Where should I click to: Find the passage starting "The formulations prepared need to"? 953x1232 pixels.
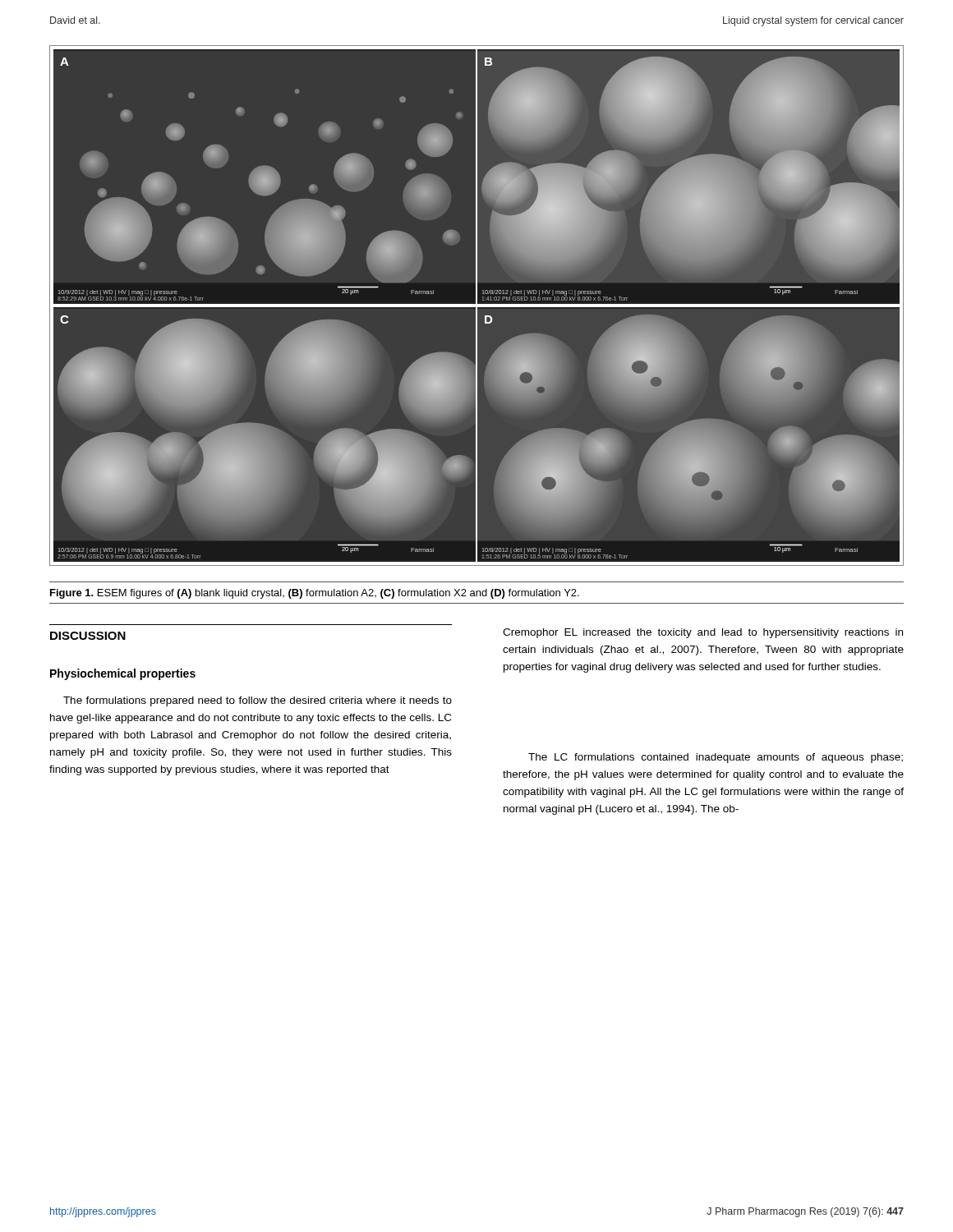[x=251, y=735]
